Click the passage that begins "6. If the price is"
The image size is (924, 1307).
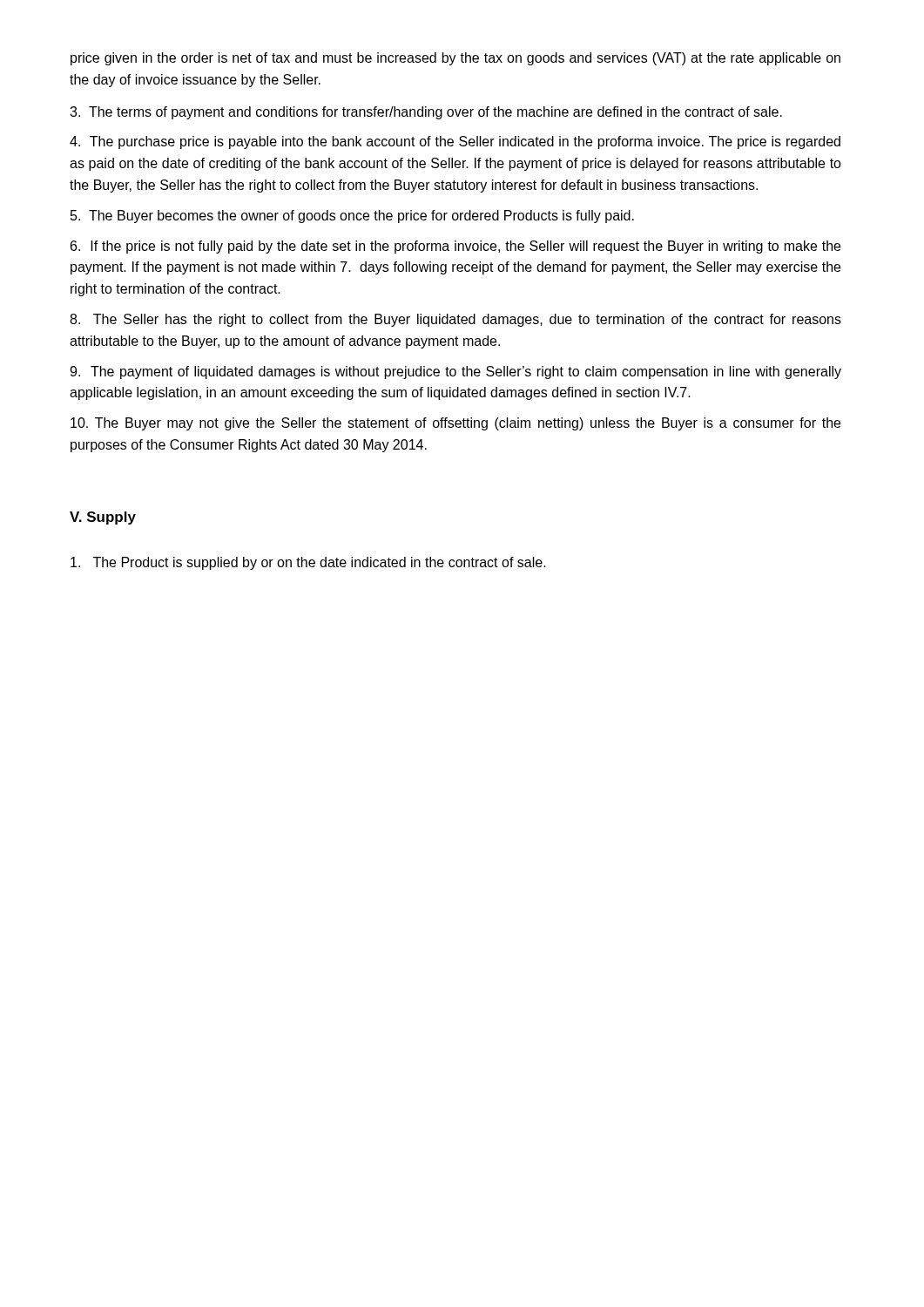pyautogui.click(x=455, y=267)
